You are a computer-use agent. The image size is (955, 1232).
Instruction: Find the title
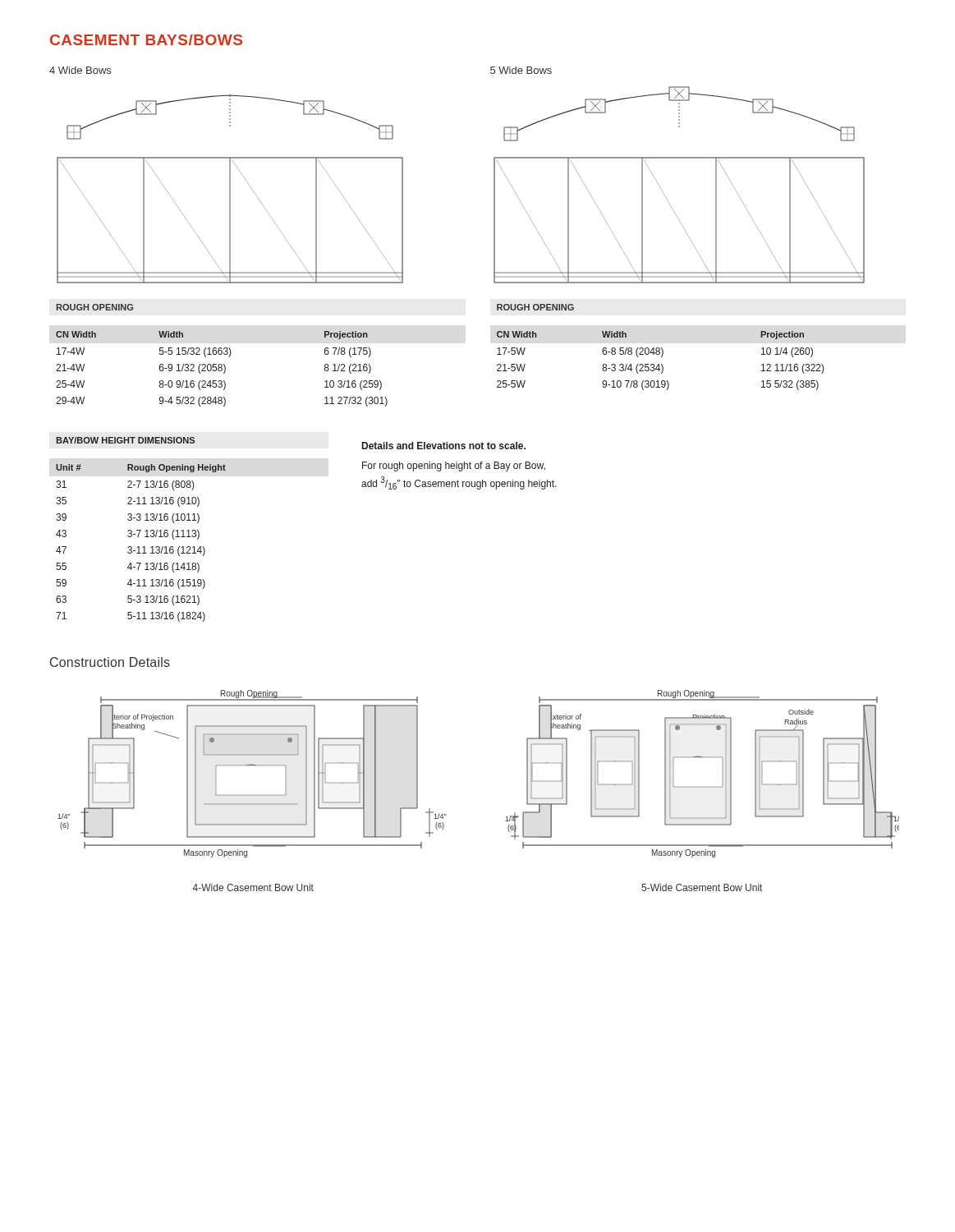pos(146,40)
